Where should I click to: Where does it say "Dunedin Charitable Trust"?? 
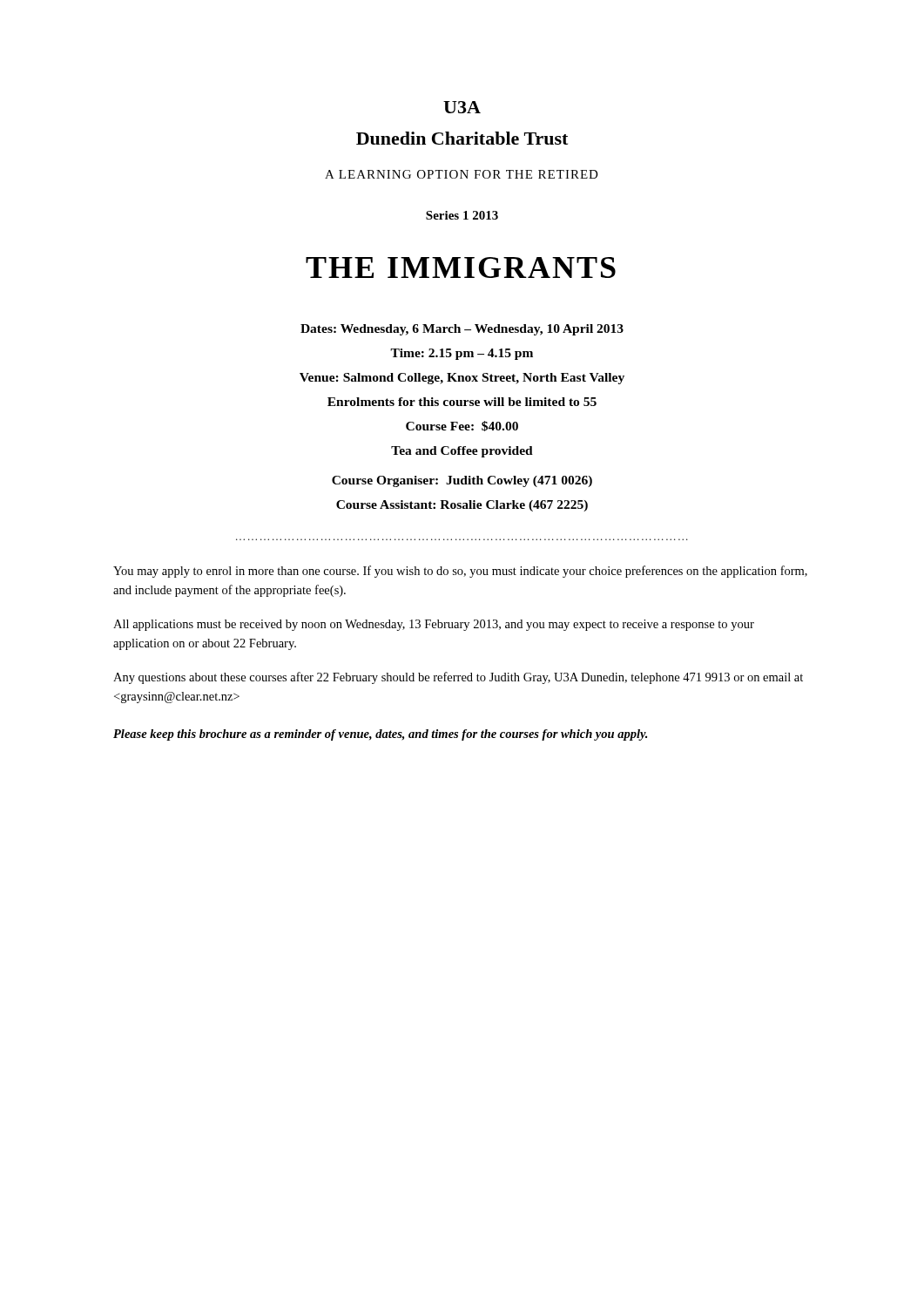pos(462,138)
